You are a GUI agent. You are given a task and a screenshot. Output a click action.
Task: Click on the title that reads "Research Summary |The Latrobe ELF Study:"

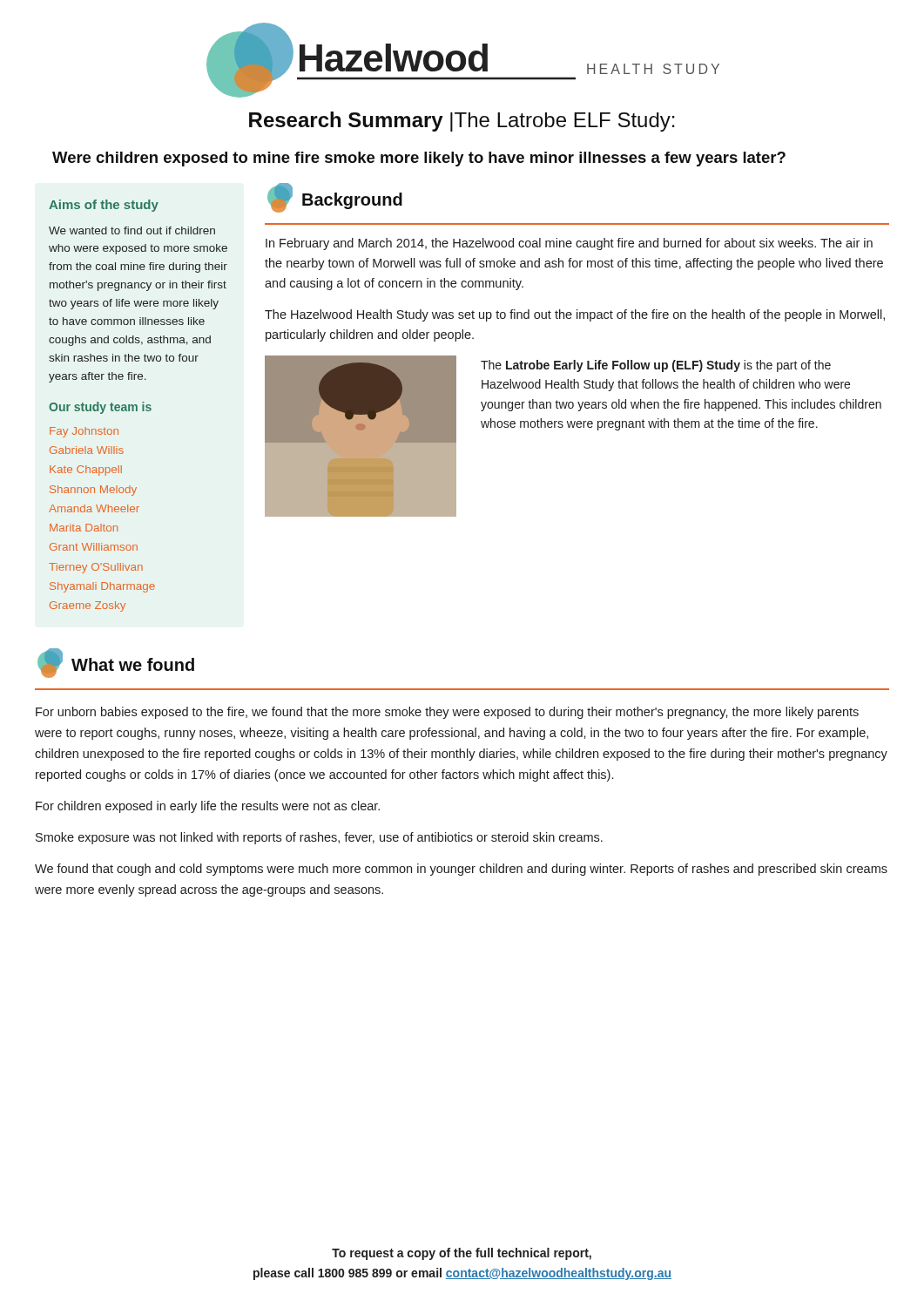pyautogui.click(x=462, y=120)
